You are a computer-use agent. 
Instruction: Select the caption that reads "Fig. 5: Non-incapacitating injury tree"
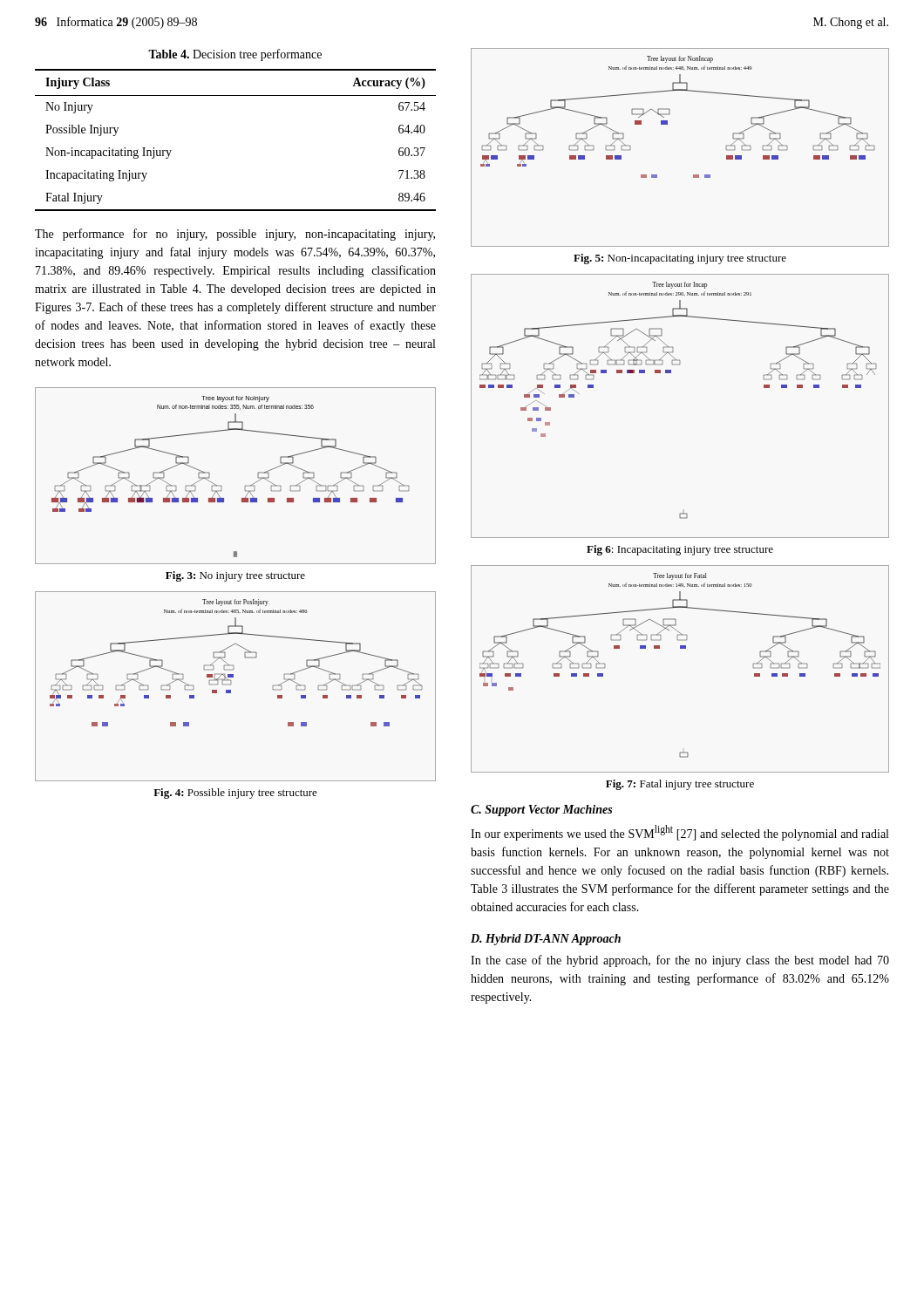pos(680,258)
